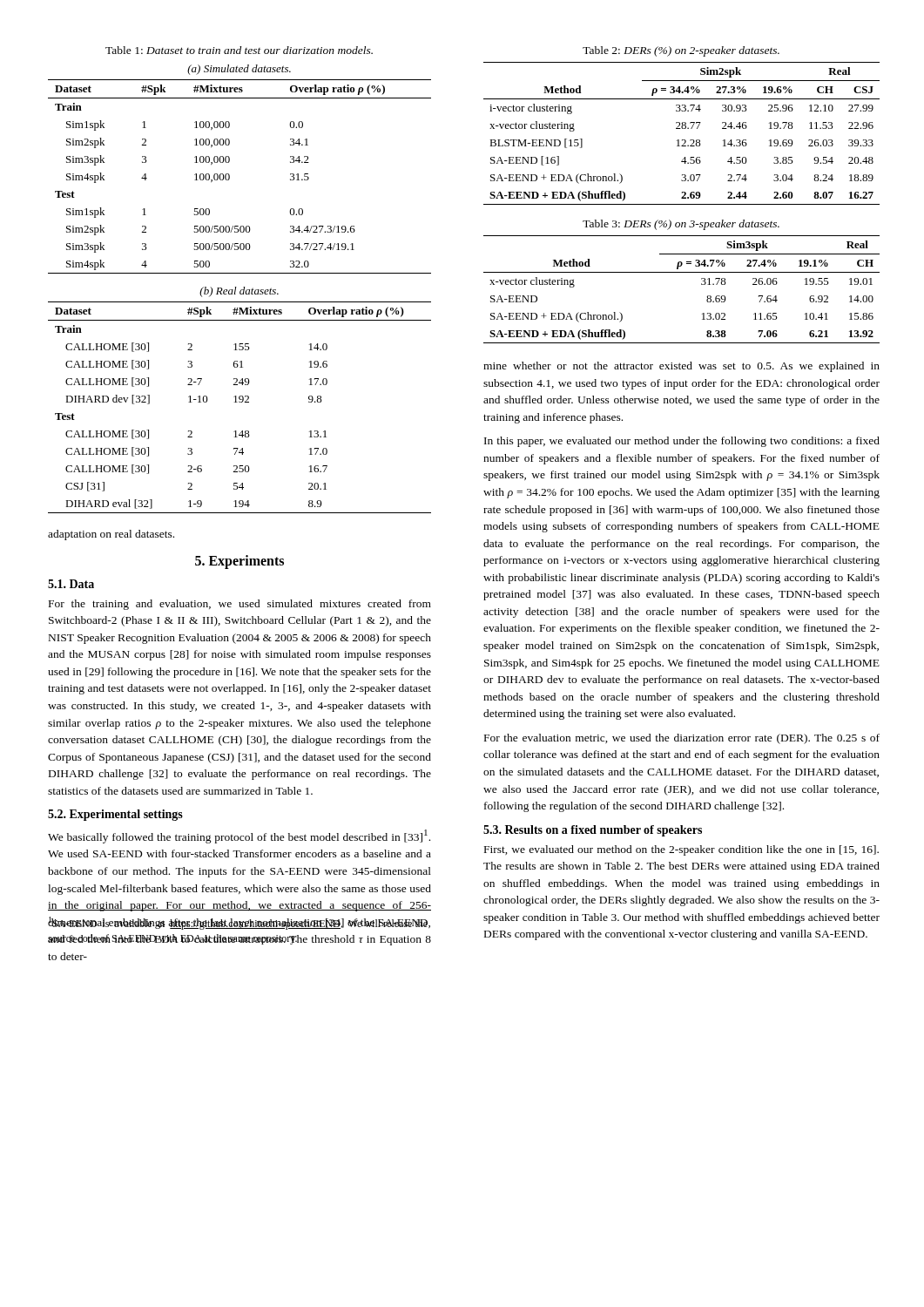This screenshot has width=924, height=1307.
Task: Select the section header with the text "5. Experiments"
Action: coord(240,560)
